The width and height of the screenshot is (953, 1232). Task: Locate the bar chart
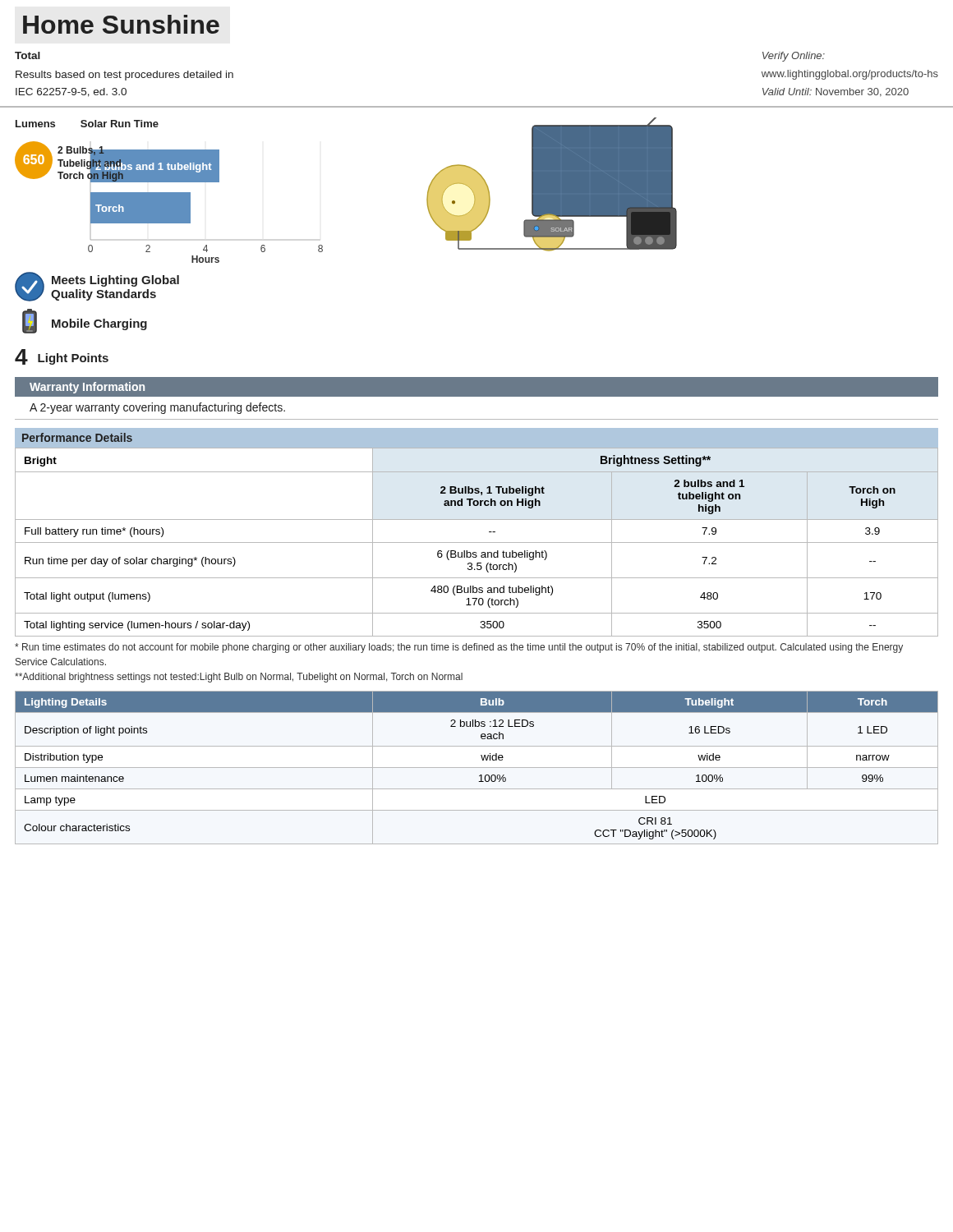coord(204,199)
